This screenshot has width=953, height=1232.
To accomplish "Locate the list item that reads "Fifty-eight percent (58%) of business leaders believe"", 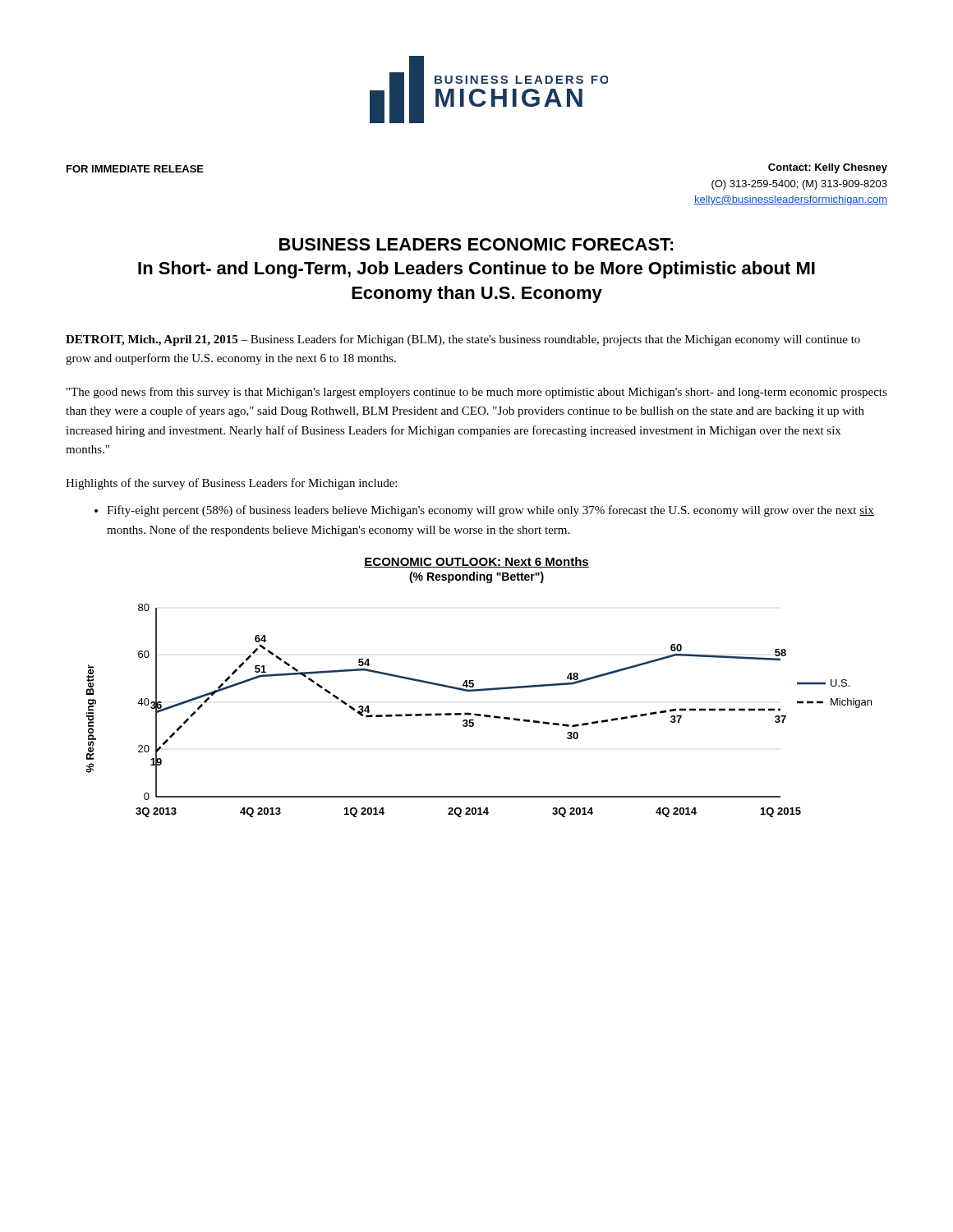I will (x=489, y=520).
